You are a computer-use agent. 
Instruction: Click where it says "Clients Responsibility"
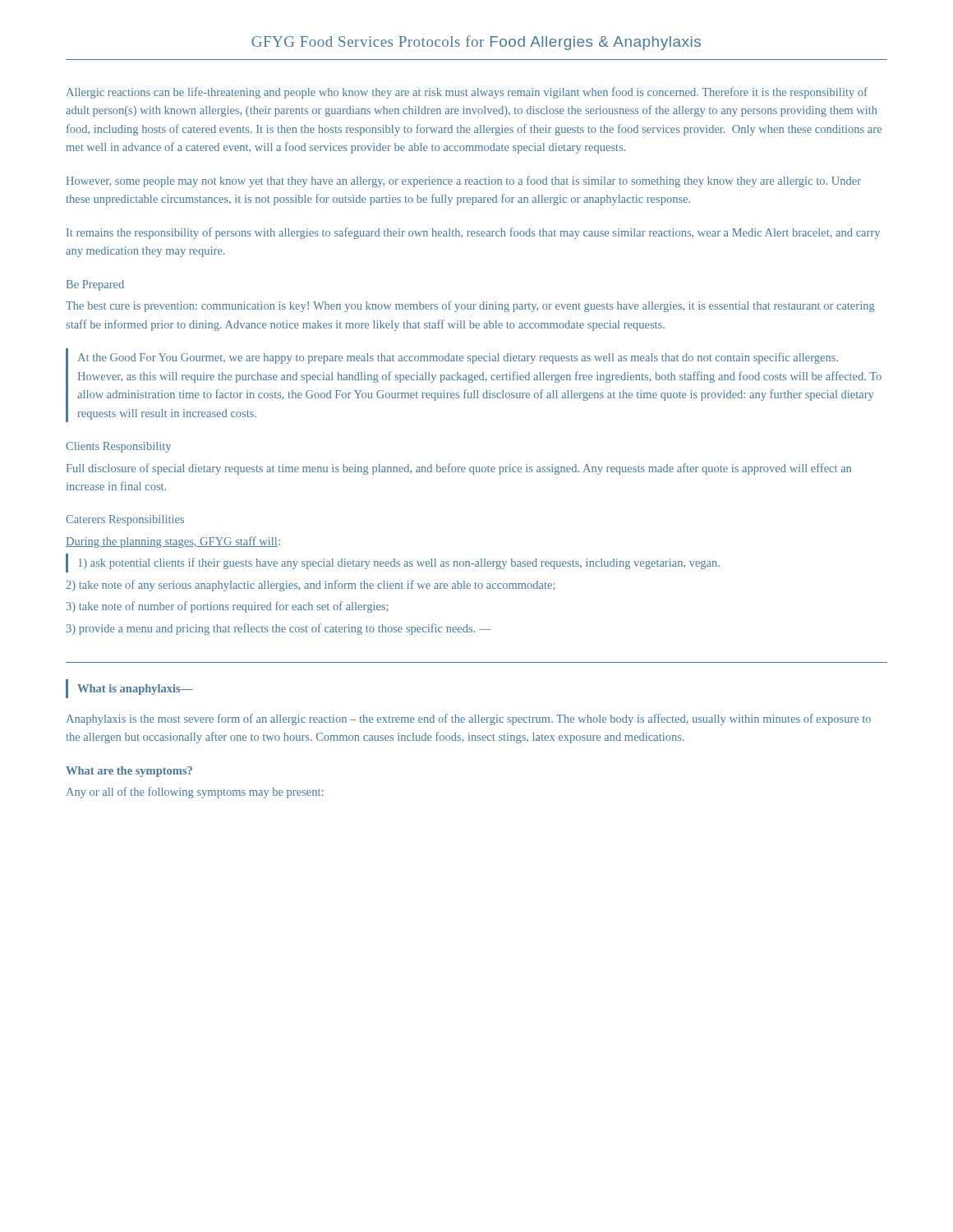[118, 447]
